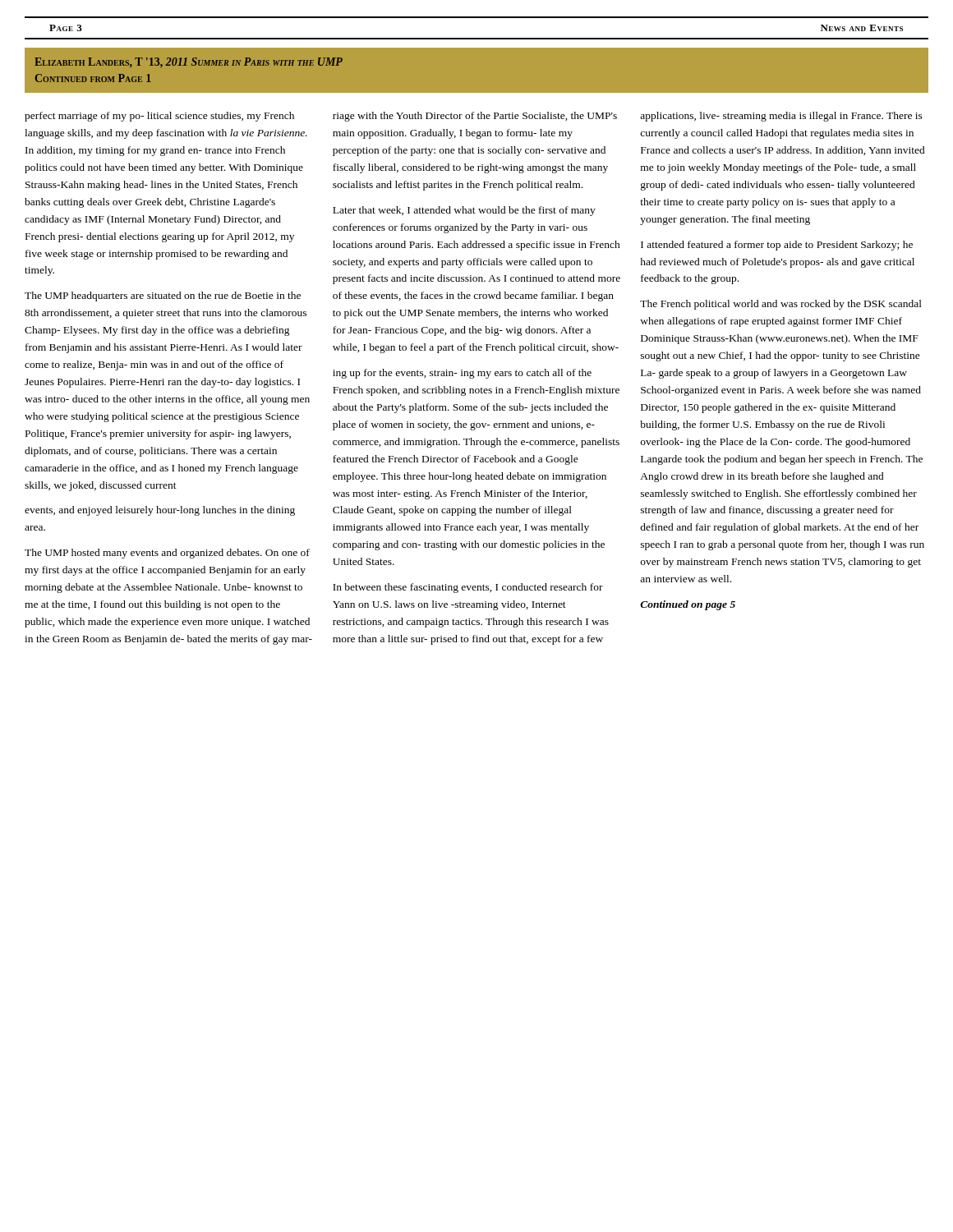Find the section header on this page that starts "Elizabeth Landers, T '13, 2011 Summer in Paris"
953x1232 pixels.
pos(189,62)
